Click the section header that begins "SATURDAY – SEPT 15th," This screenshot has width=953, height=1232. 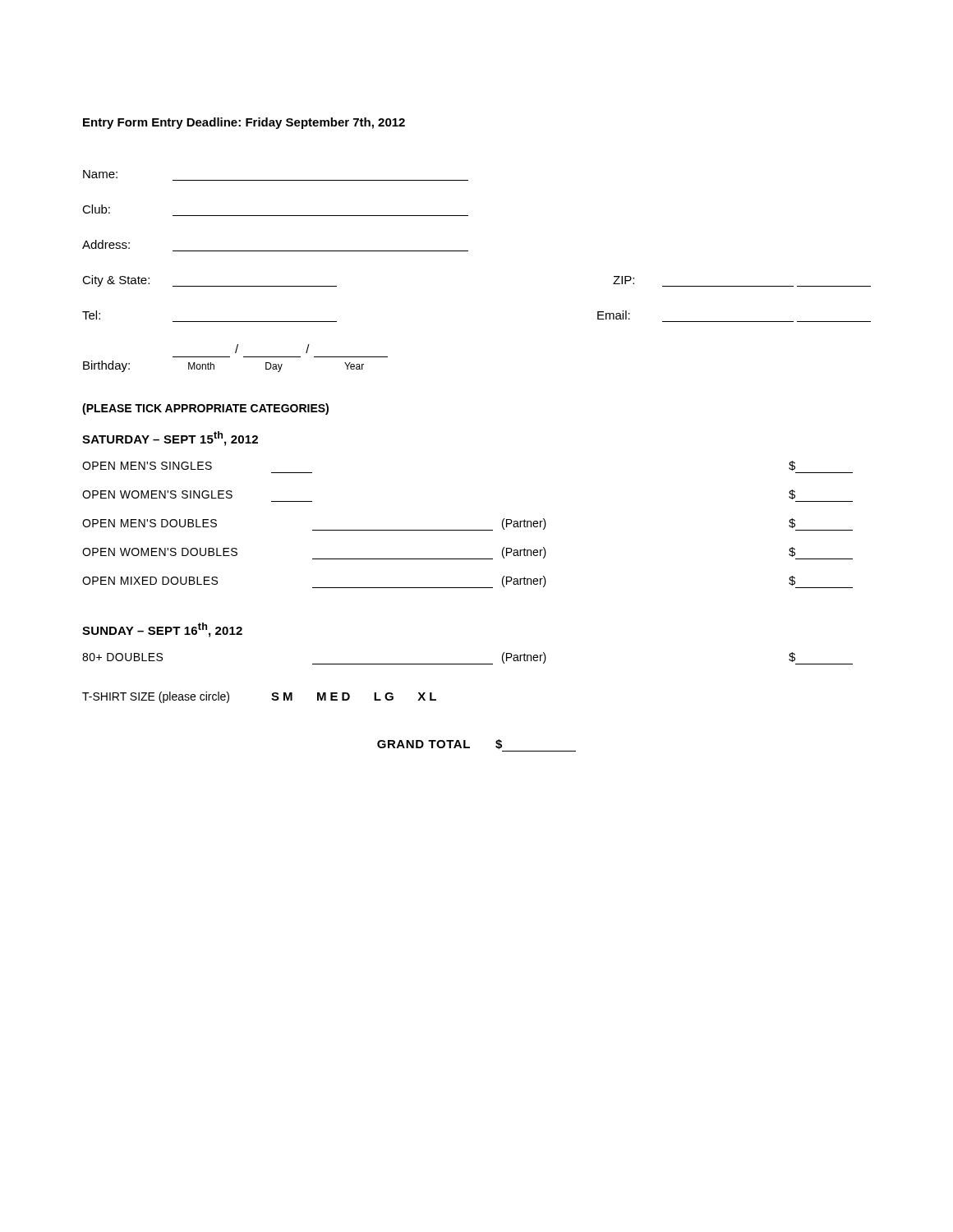170,438
